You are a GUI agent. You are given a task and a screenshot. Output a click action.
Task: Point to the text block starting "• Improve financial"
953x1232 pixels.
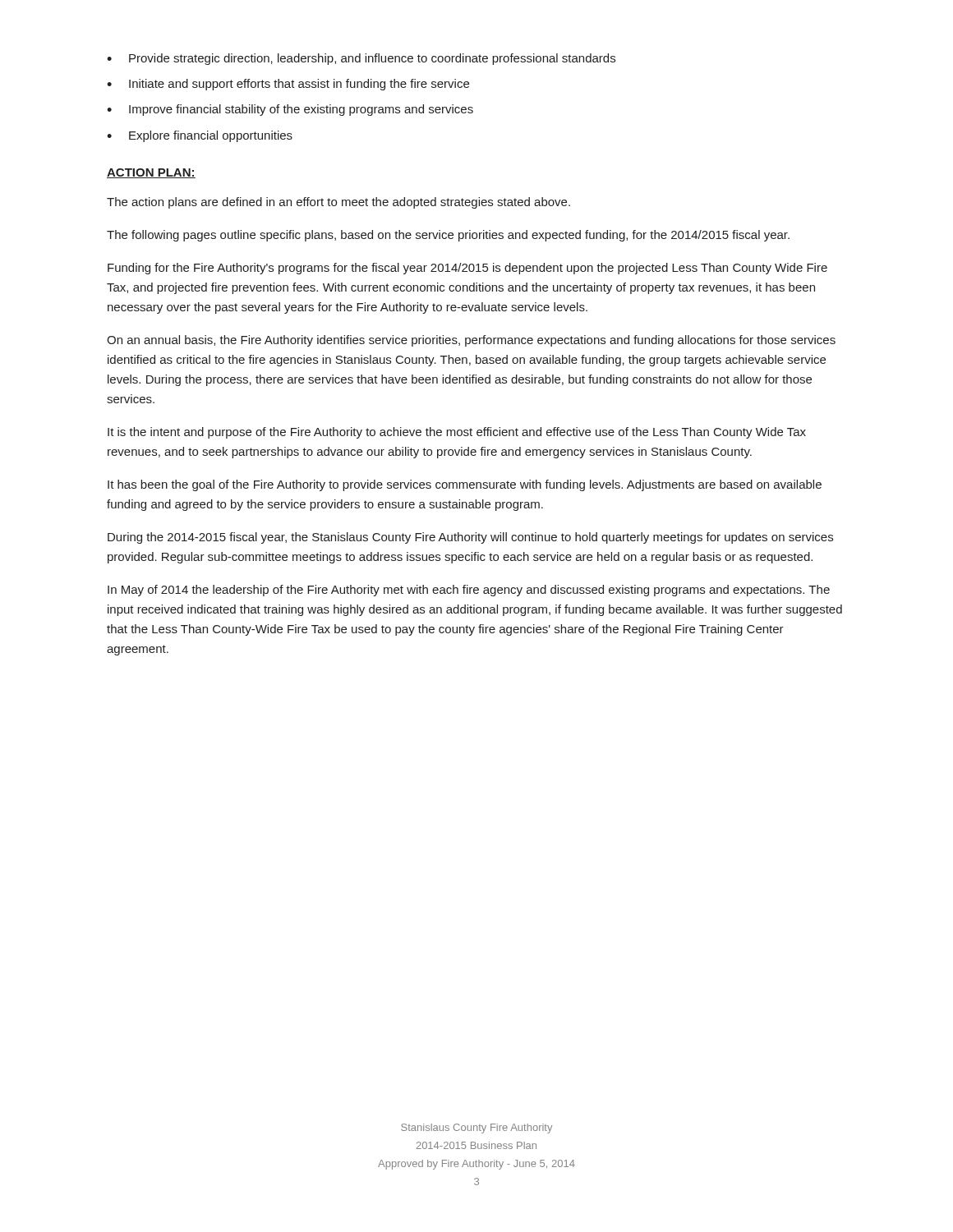290,111
